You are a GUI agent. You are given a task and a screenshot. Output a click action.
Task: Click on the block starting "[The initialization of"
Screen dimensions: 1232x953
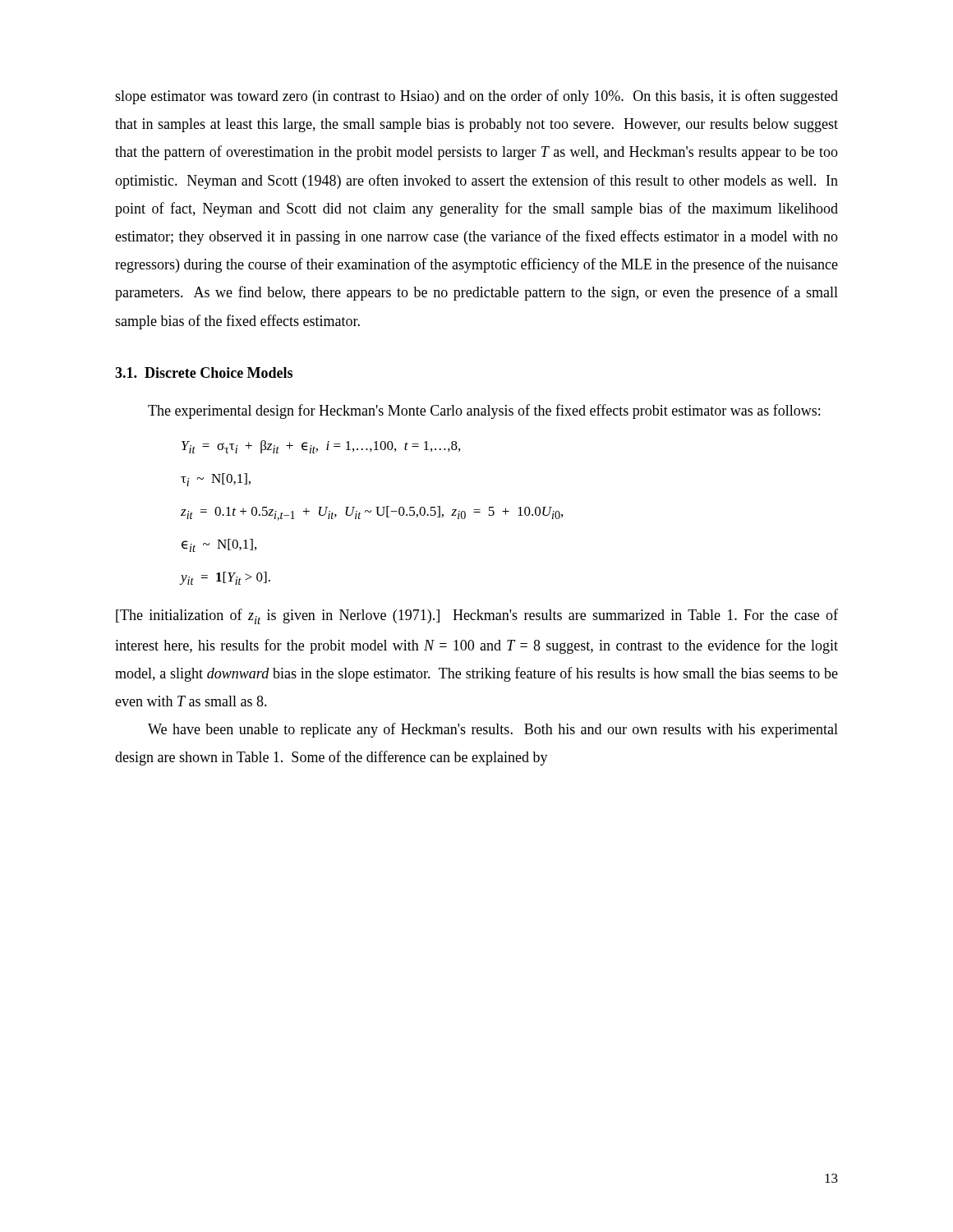(476, 658)
